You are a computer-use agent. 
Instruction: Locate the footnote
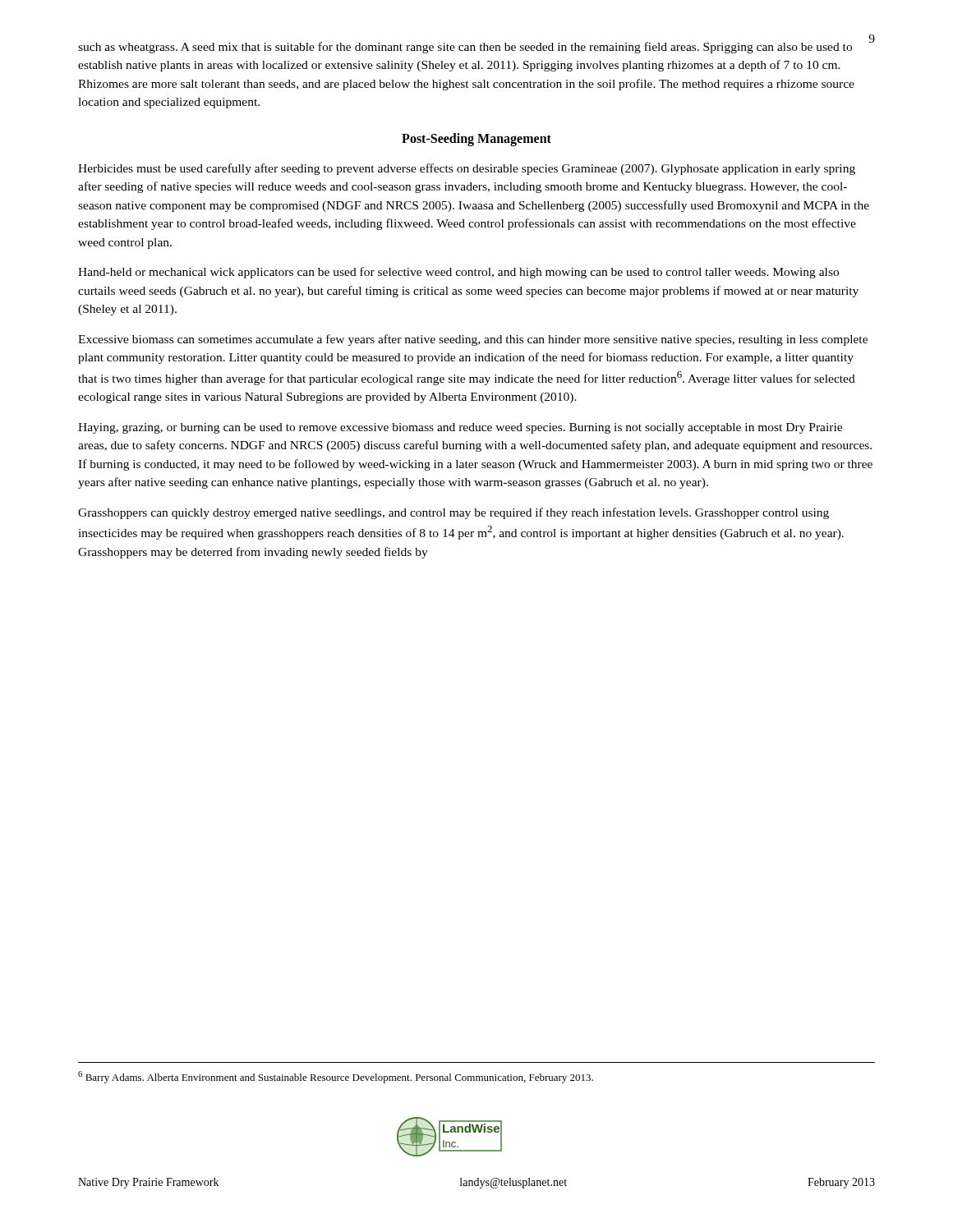tap(476, 1076)
